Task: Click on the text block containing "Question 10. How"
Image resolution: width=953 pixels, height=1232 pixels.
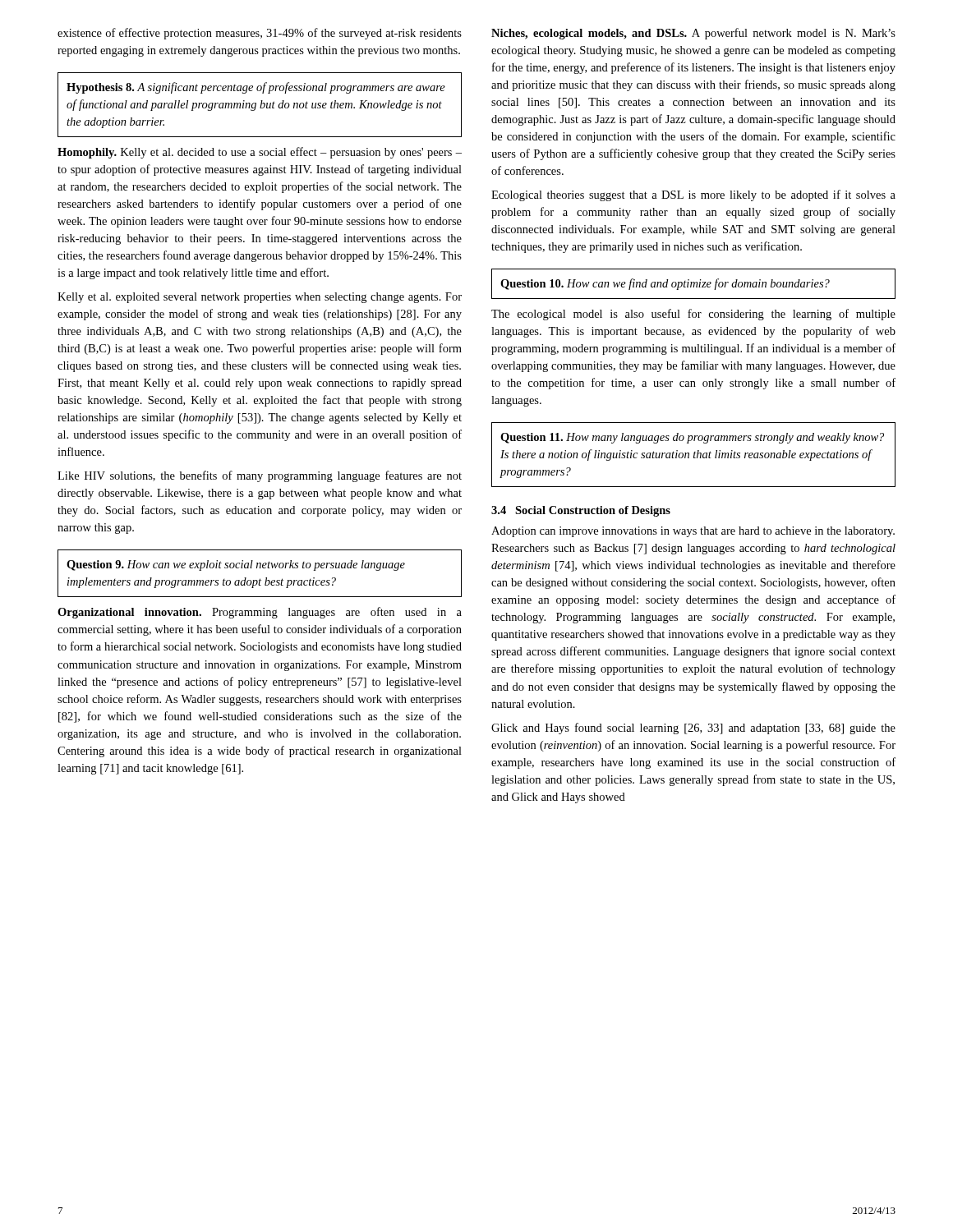Action: point(665,284)
